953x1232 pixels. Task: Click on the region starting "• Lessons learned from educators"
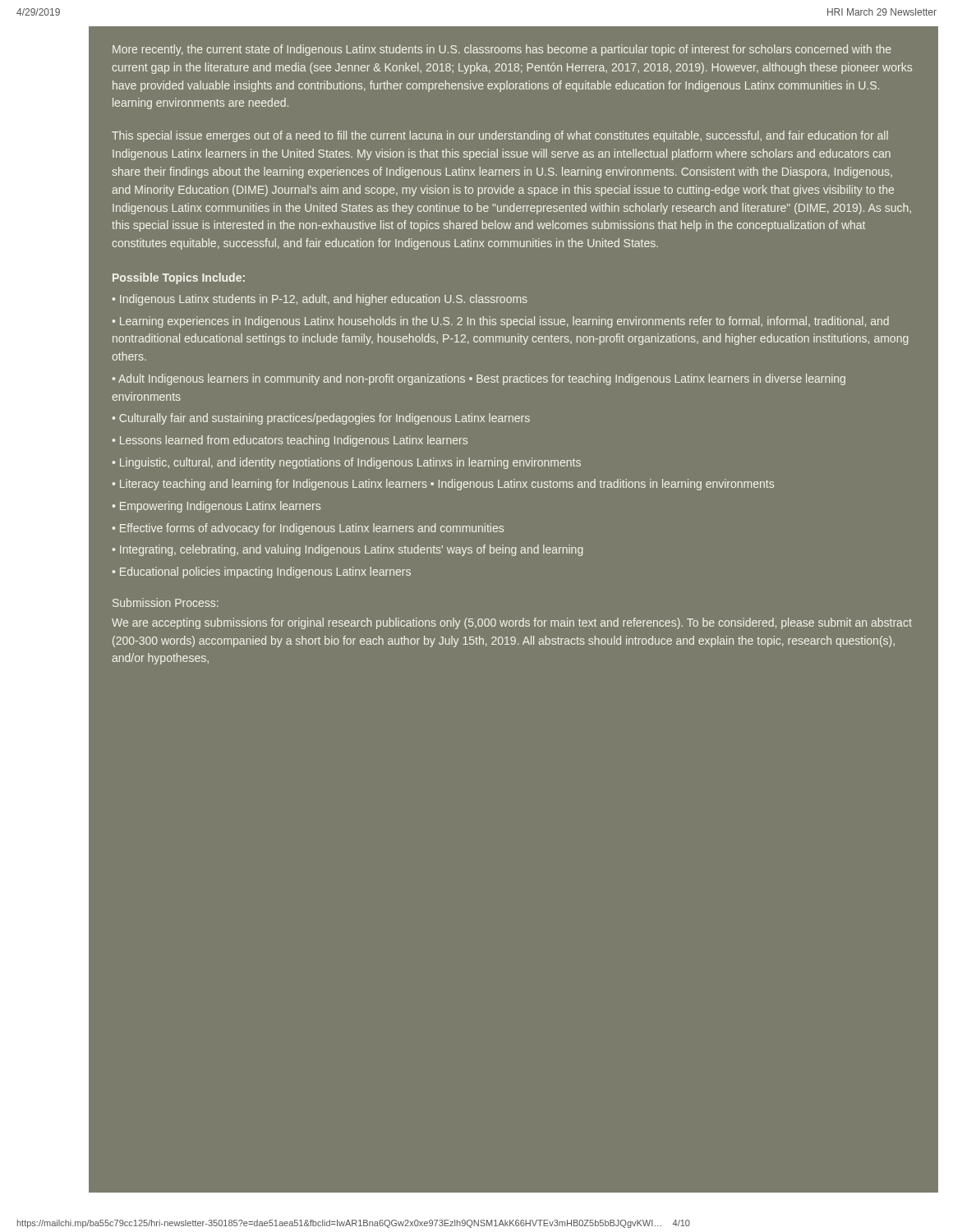point(290,440)
